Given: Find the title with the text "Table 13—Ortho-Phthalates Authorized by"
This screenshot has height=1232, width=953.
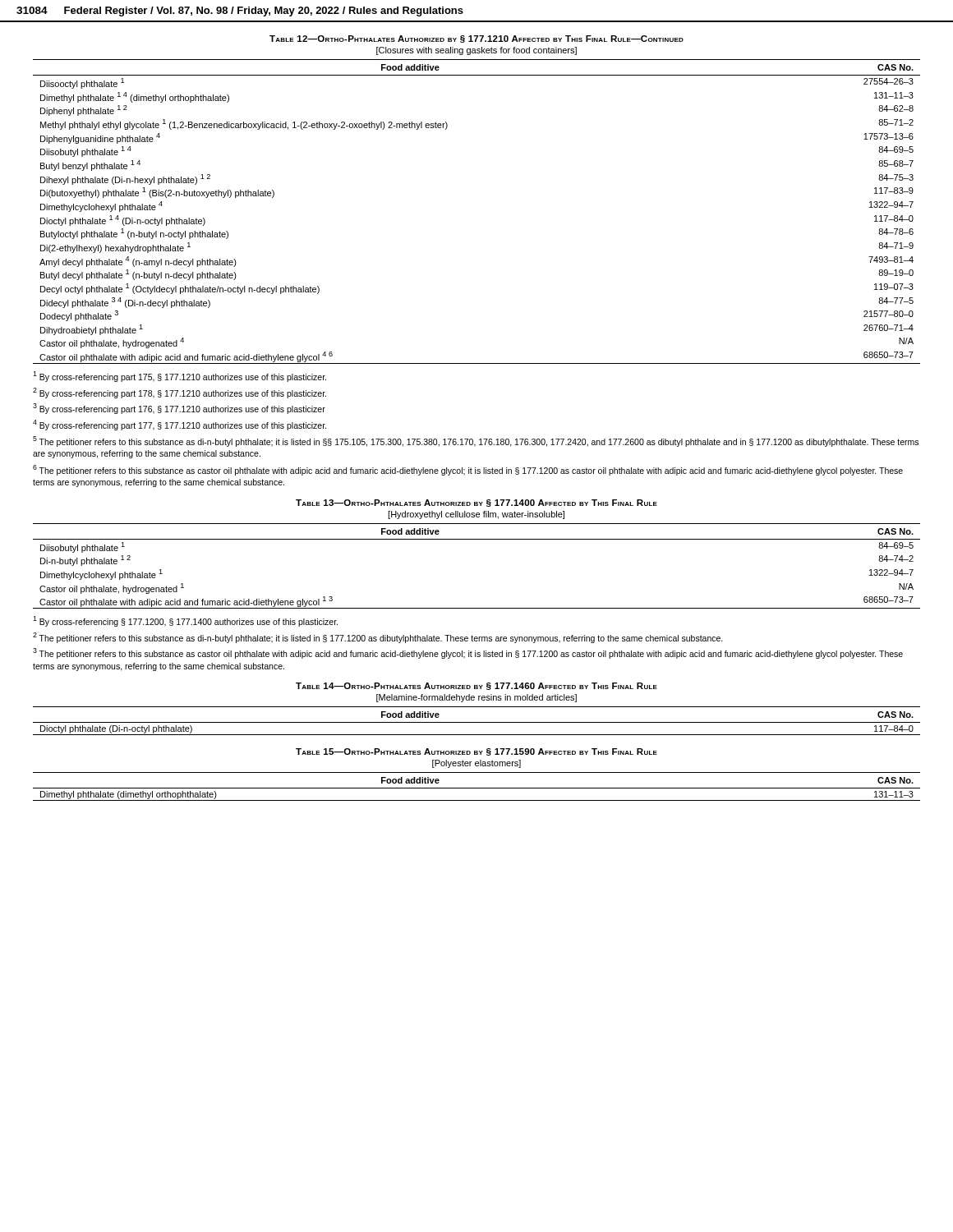Looking at the screenshot, I should click(476, 502).
